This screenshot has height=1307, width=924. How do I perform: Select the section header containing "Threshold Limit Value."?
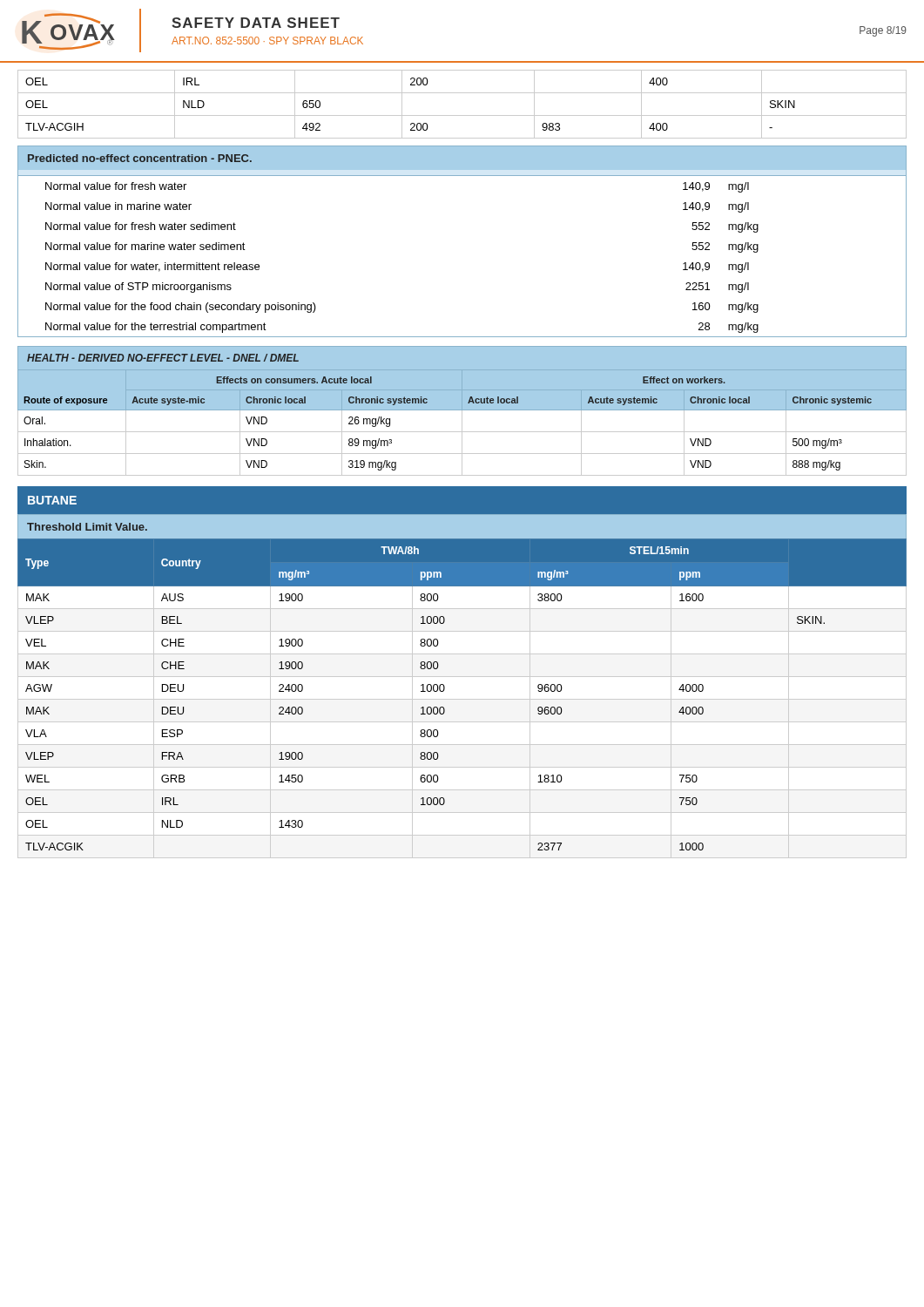(87, 527)
